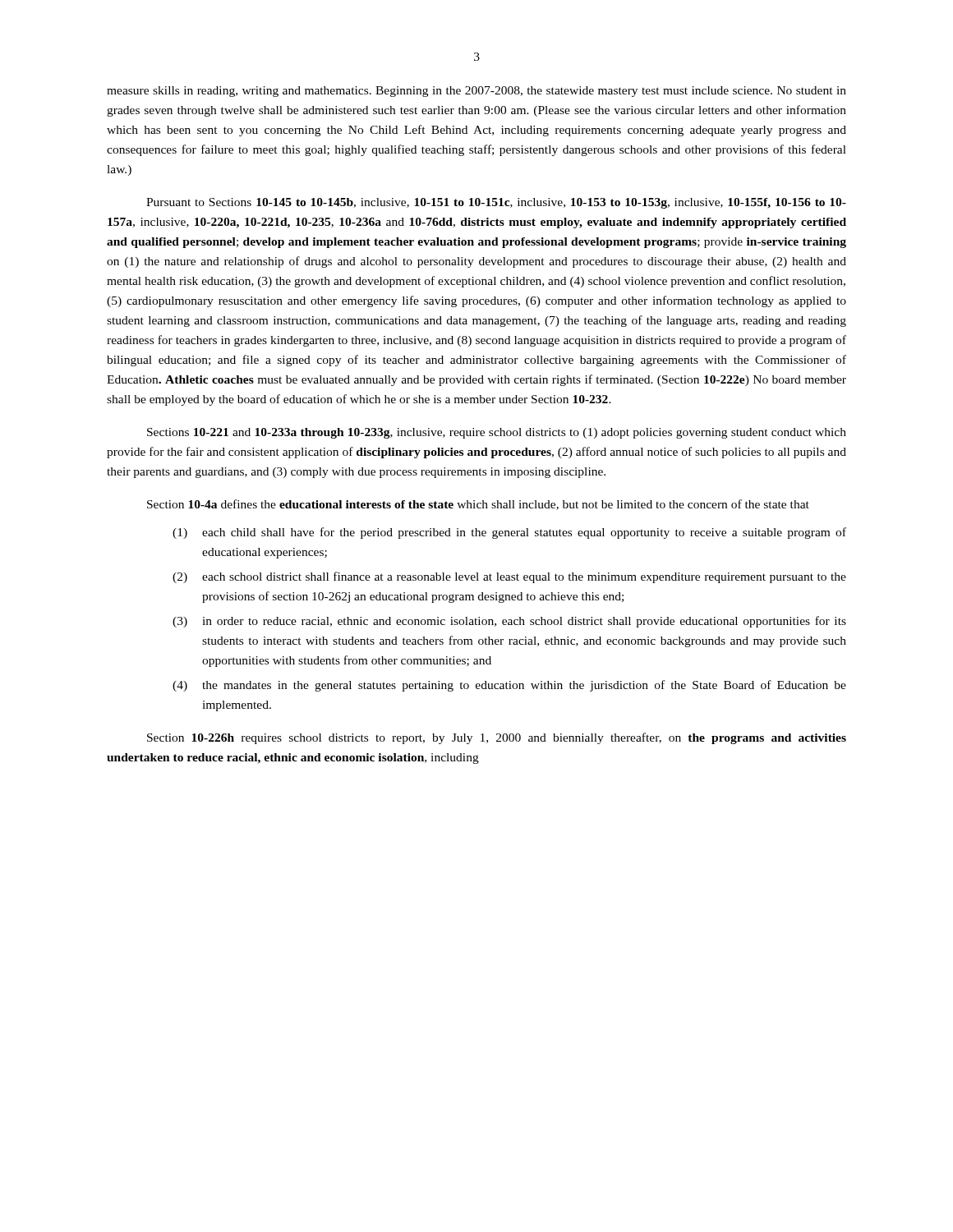The width and height of the screenshot is (953, 1232).
Task: Find the block on this page that starts "Section 10-4a defines"
Action: [x=478, y=504]
